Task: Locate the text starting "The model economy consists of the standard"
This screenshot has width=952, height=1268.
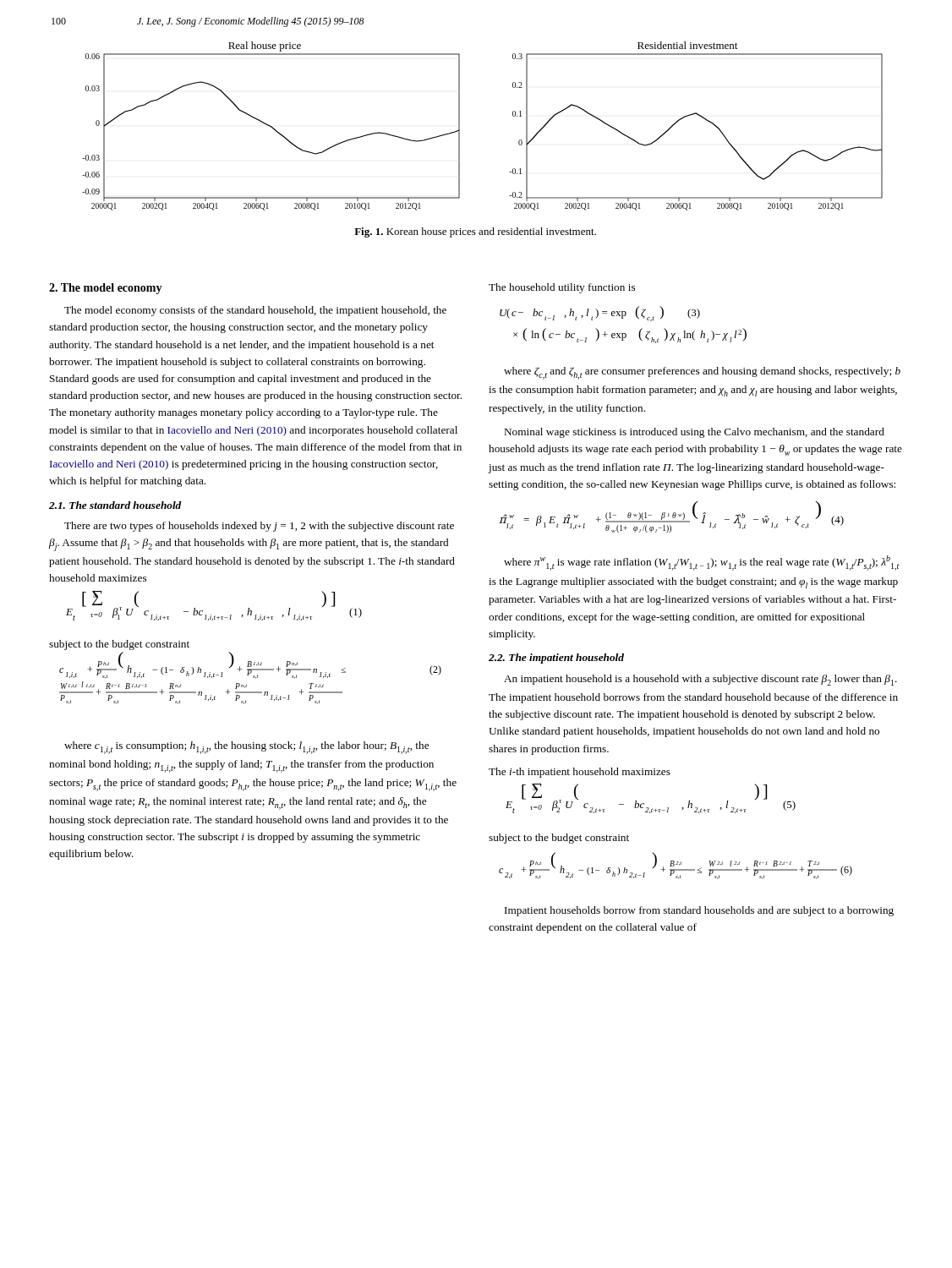Action: 256,395
